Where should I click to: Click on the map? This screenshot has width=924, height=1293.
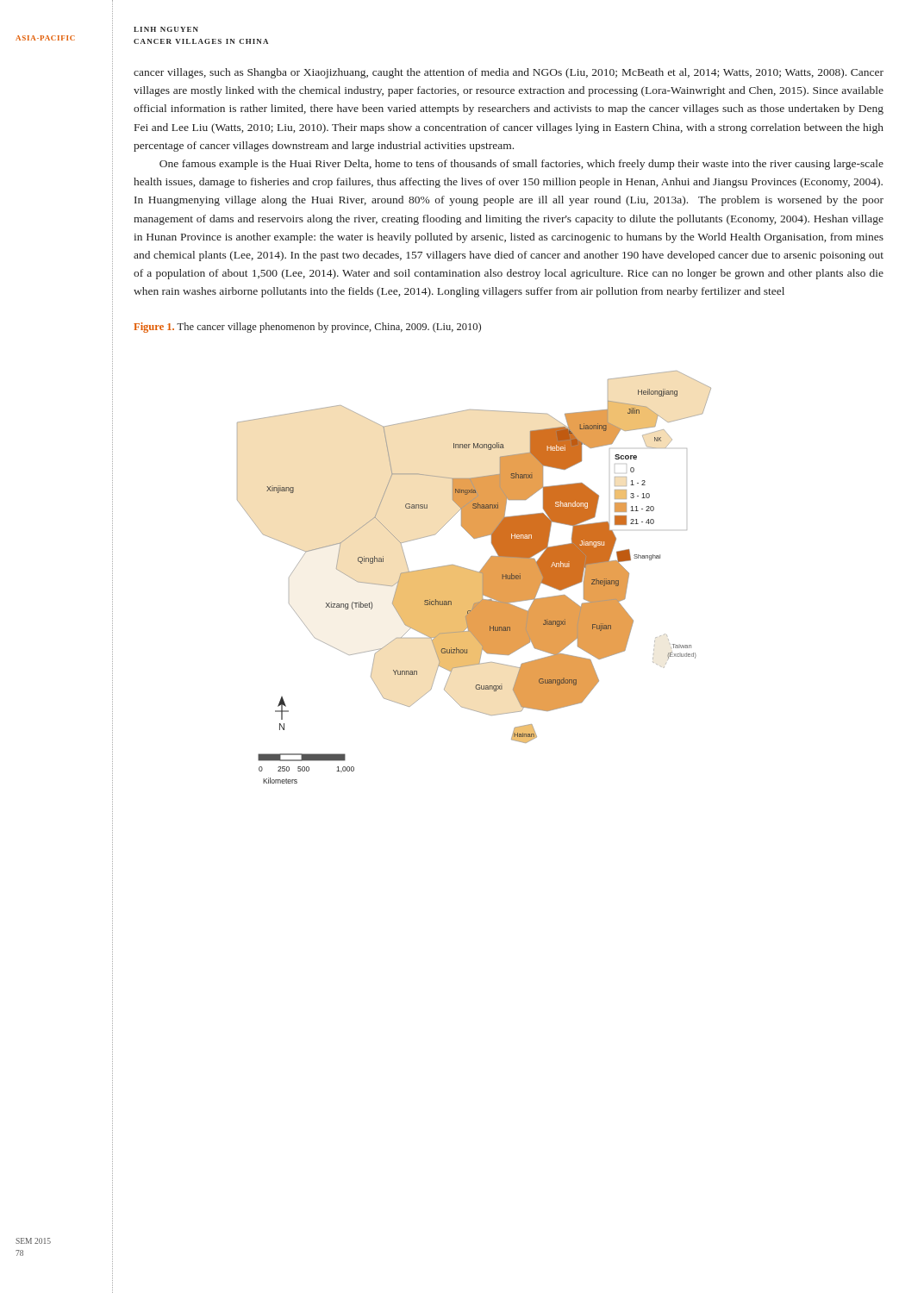[509, 576]
